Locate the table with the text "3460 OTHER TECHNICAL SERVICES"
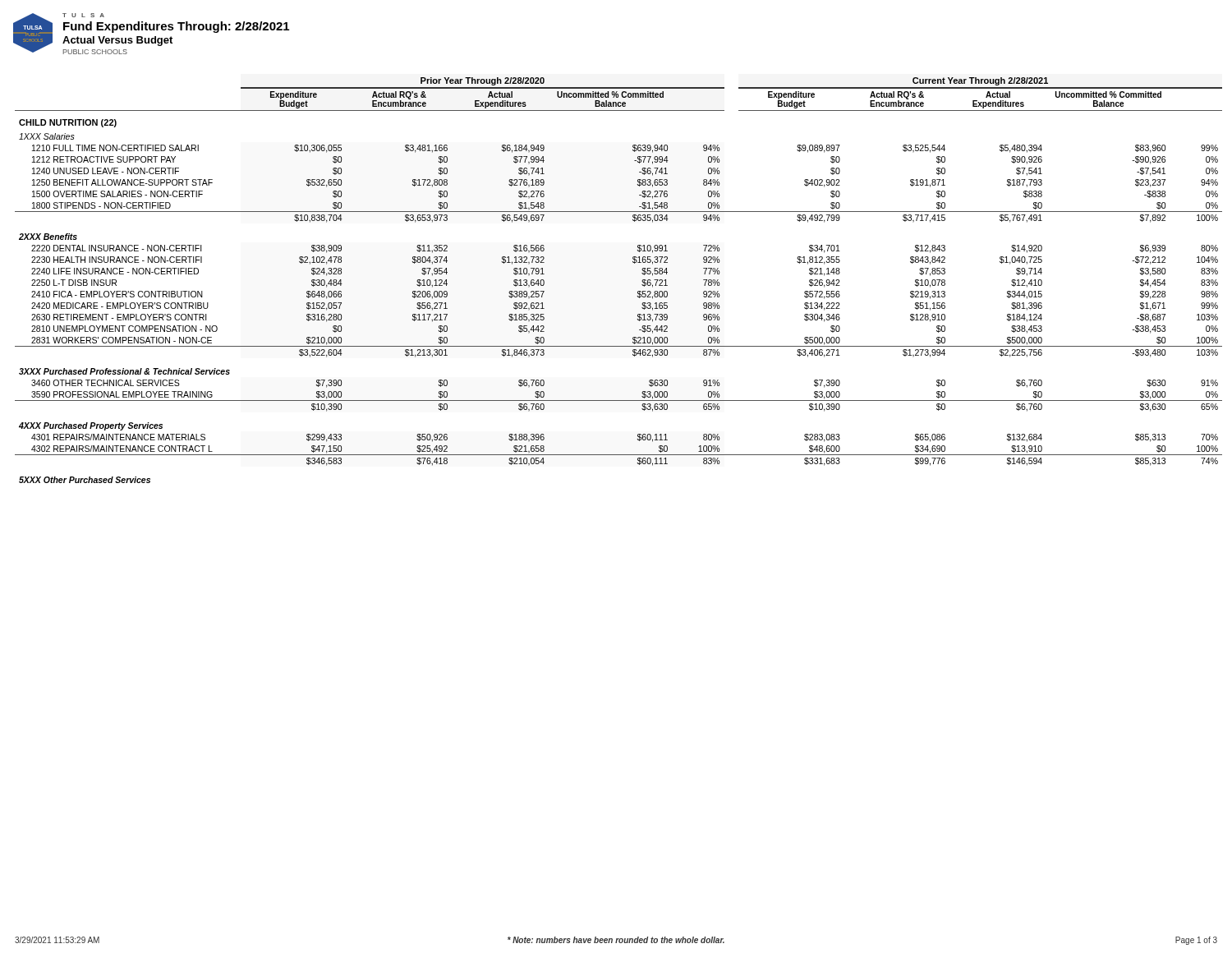Viewport: 1232px width, 953px height. tap(618, 280)
